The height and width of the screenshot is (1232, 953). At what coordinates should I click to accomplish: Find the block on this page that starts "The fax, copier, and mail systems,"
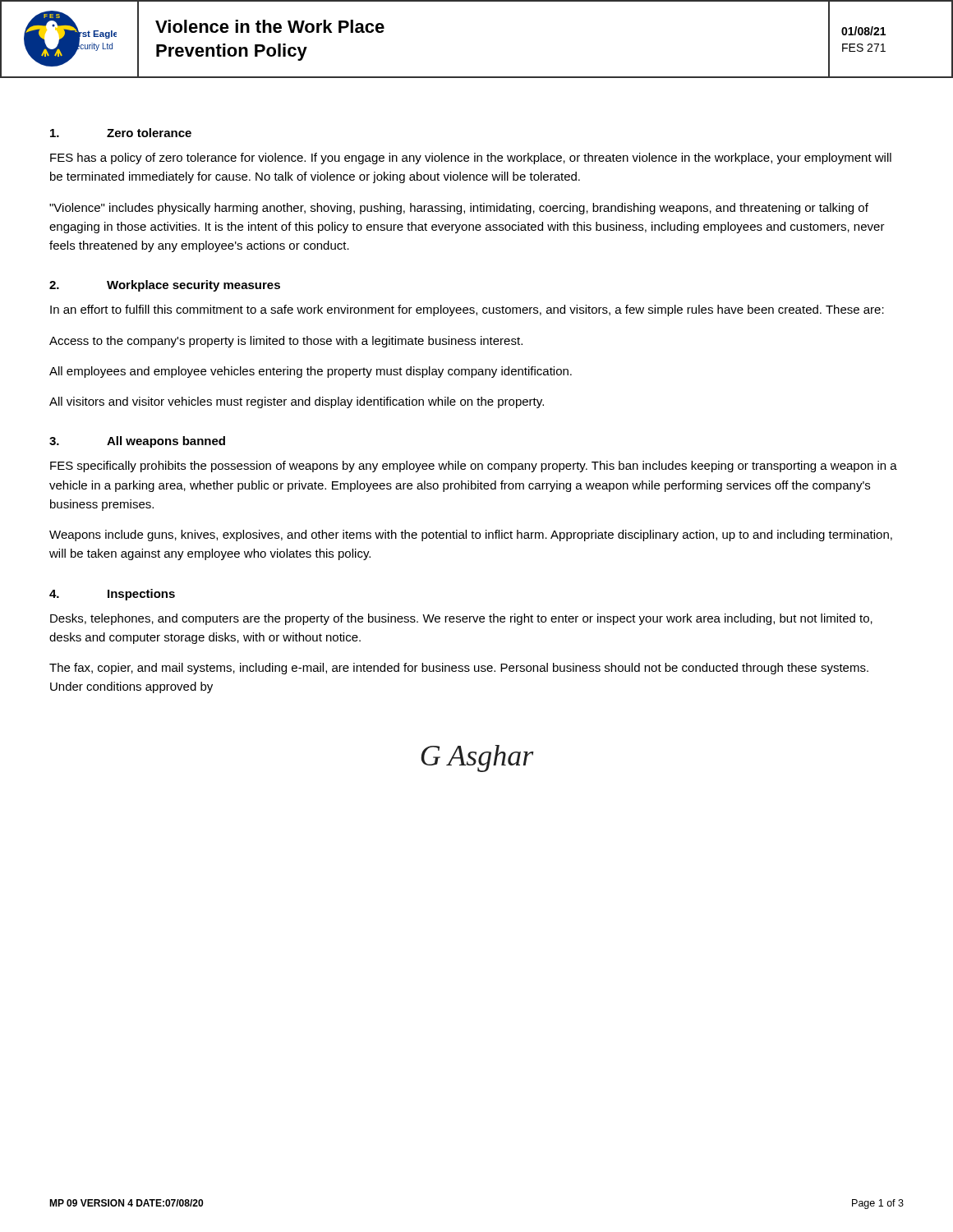tap(459, 677)
